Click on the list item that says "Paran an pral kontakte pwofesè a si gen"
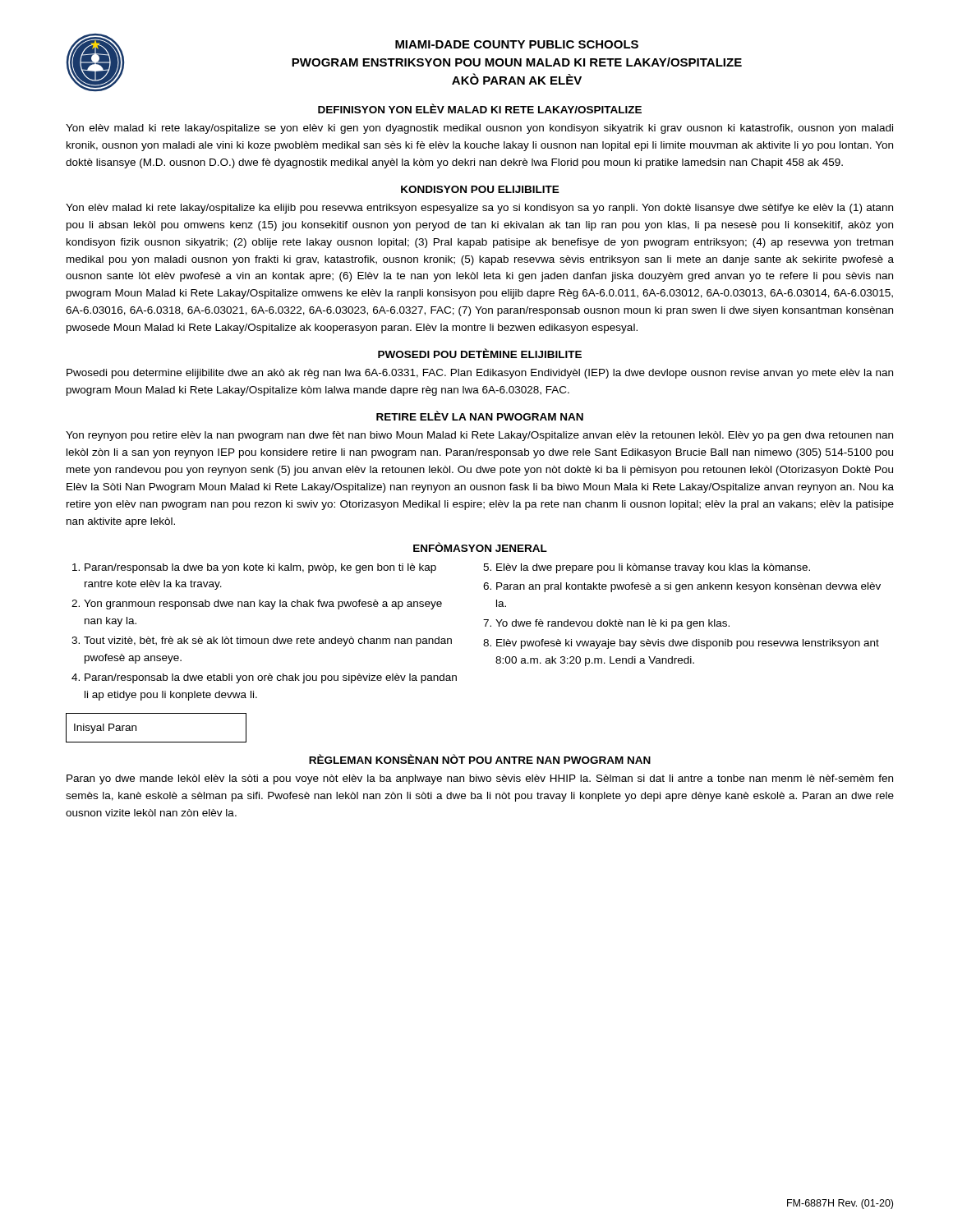Viewport: 953px width, 1232px height. pos(688,595)
